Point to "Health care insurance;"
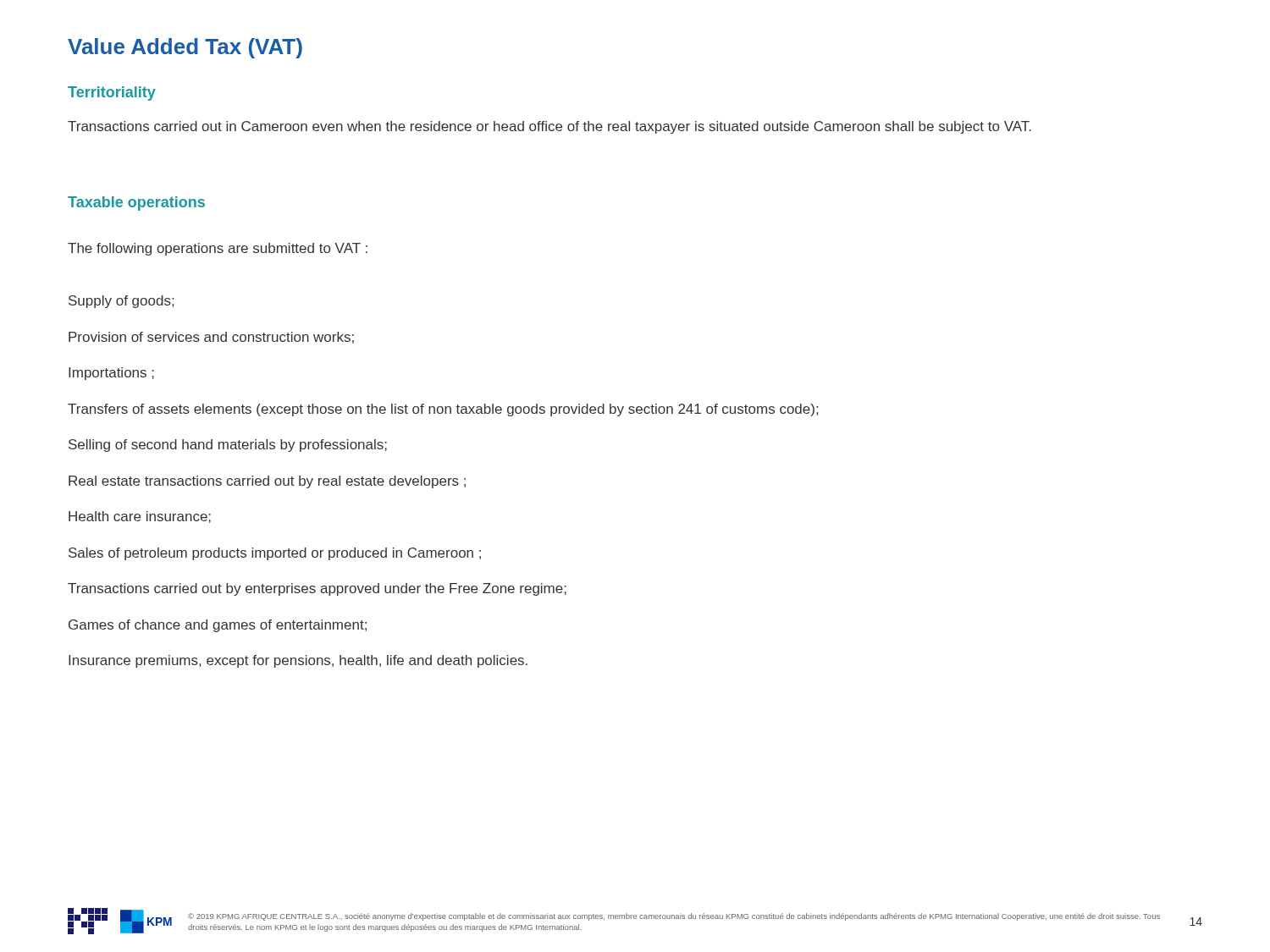Viewport: 1270px width, 952px height. [x=140, y=517]
